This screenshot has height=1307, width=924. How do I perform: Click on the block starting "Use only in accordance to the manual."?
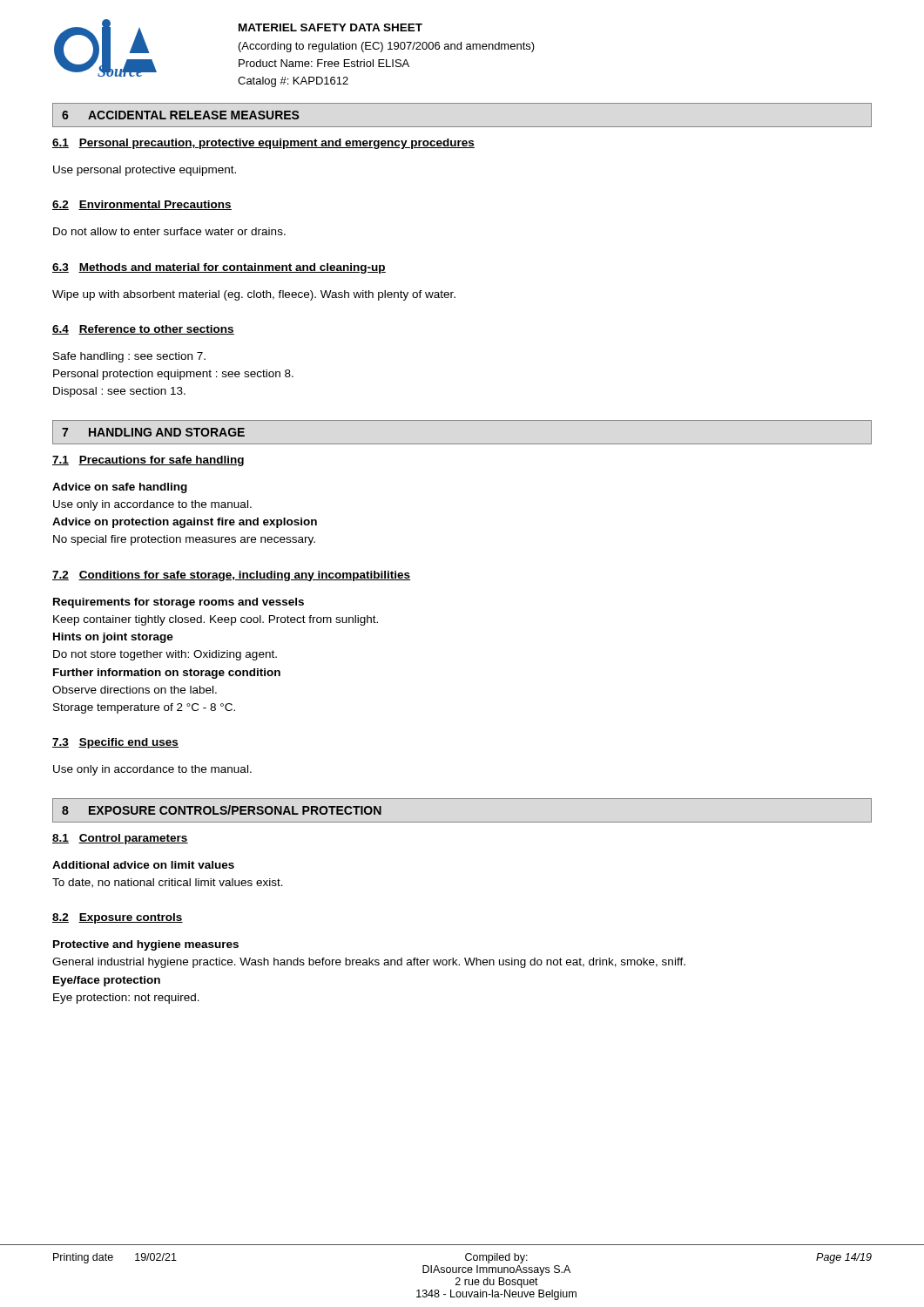[152, 769]
